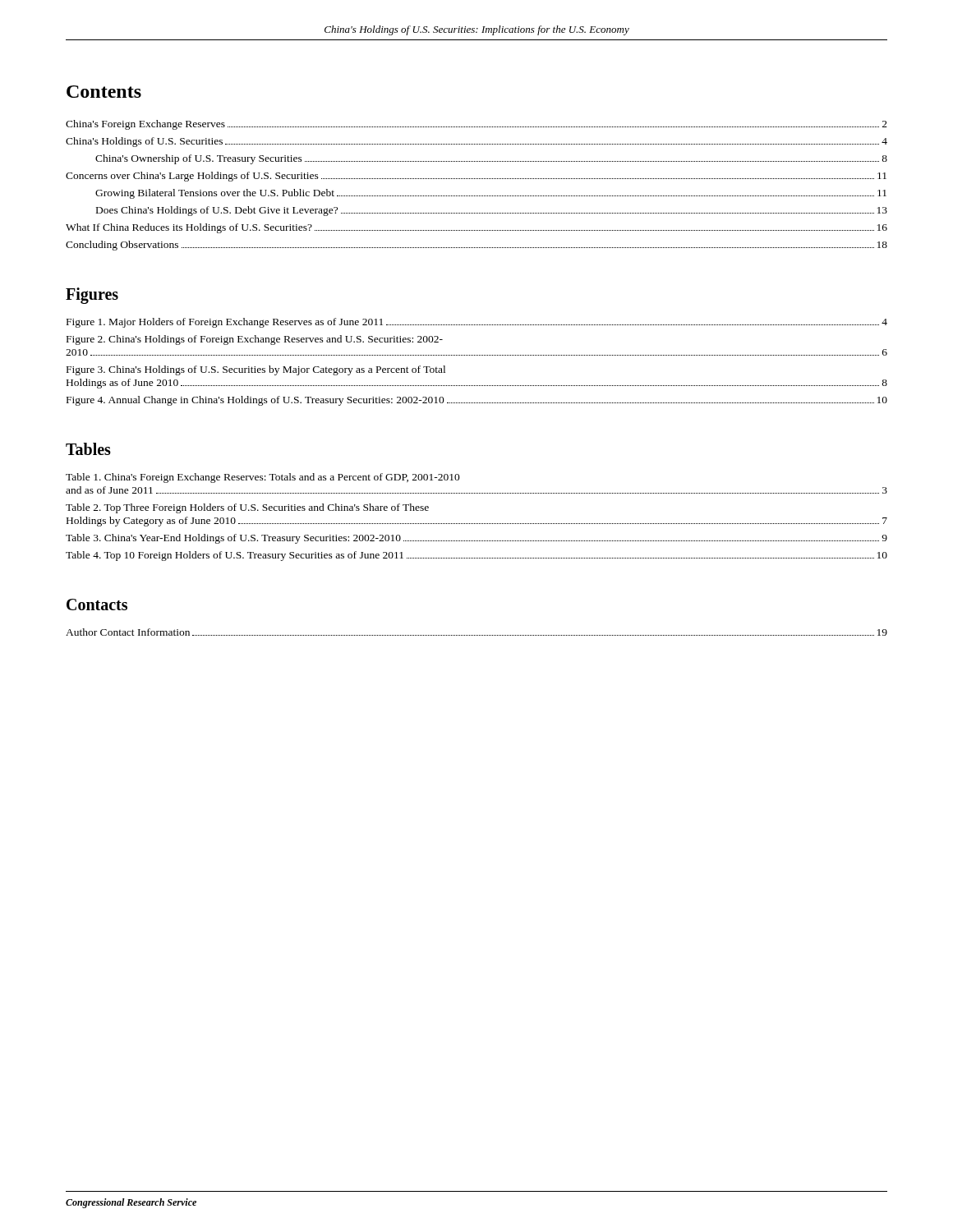Image resolution: width=953 pixels, height=1232 pixels.
Task: Select the element starting "Figure 4. Annual Change in China's Holdings"
Action: coord(476,400)
